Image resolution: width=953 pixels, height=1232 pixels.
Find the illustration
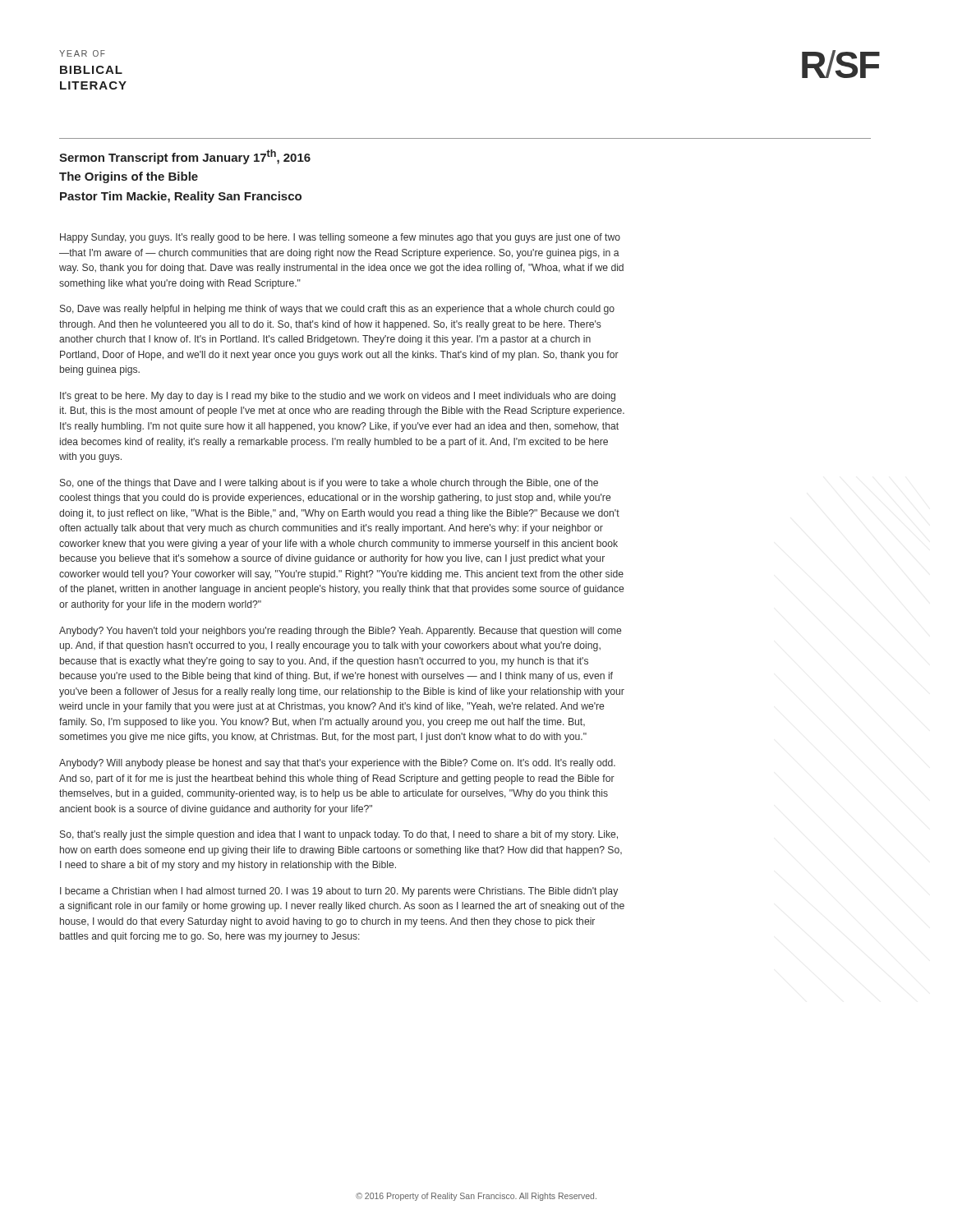pyautogui.click(x=852, y=739)
